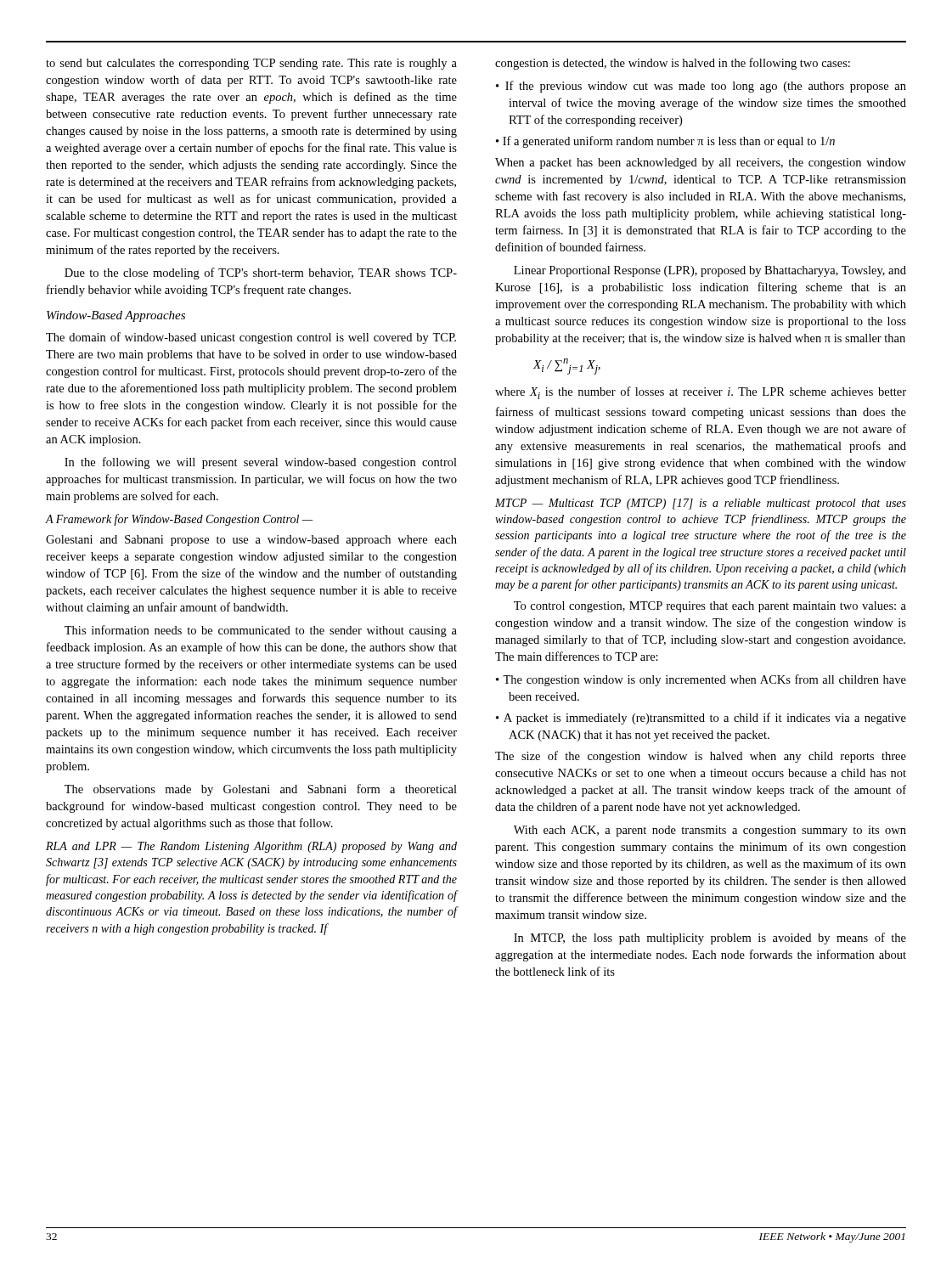The image size is (952, 1274).
Task: Find the region starting "A Framework for Window-Based Congestion"
Action: 251,519
